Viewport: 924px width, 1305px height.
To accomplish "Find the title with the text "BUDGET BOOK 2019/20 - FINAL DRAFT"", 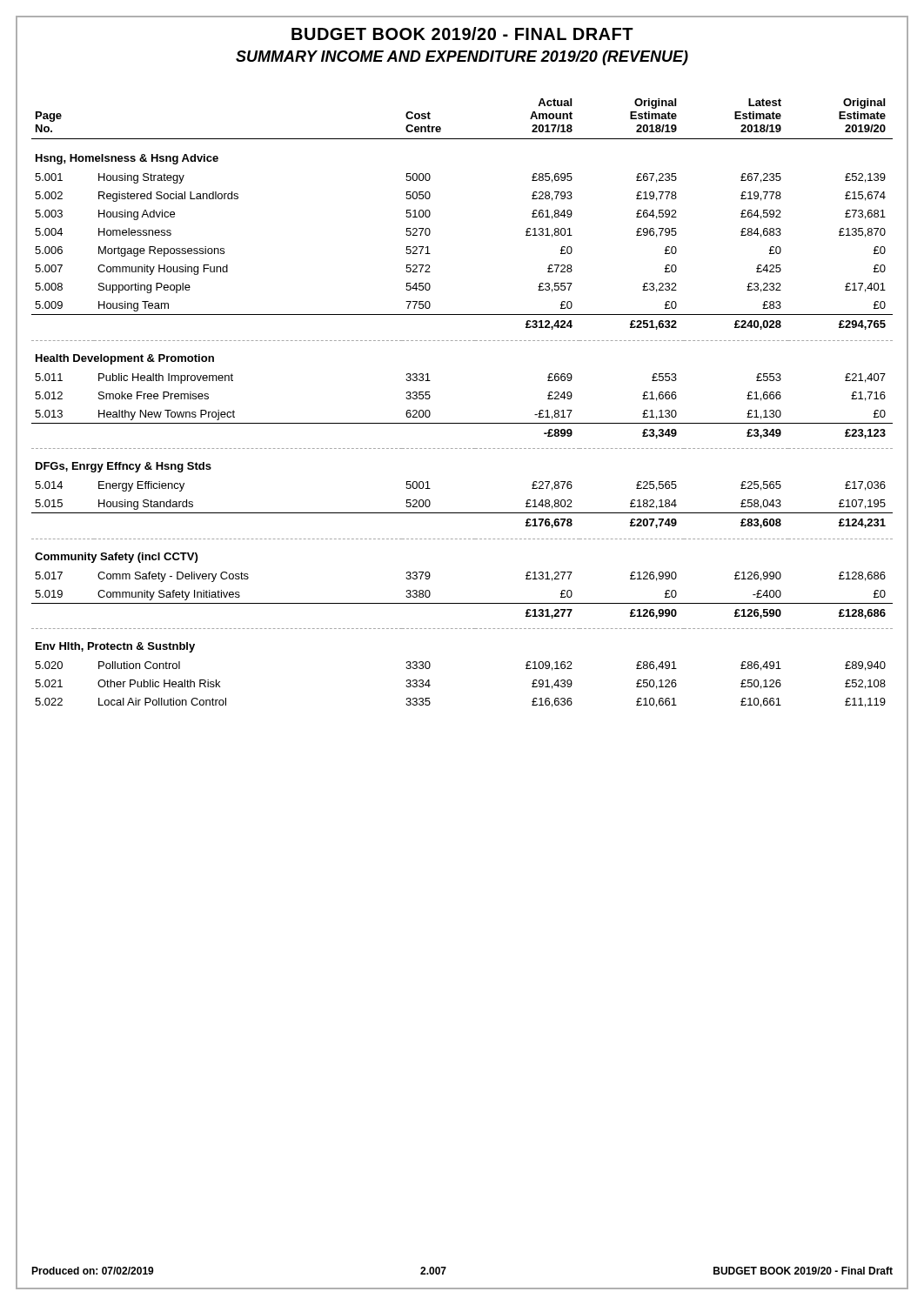I will click(462, 34).
